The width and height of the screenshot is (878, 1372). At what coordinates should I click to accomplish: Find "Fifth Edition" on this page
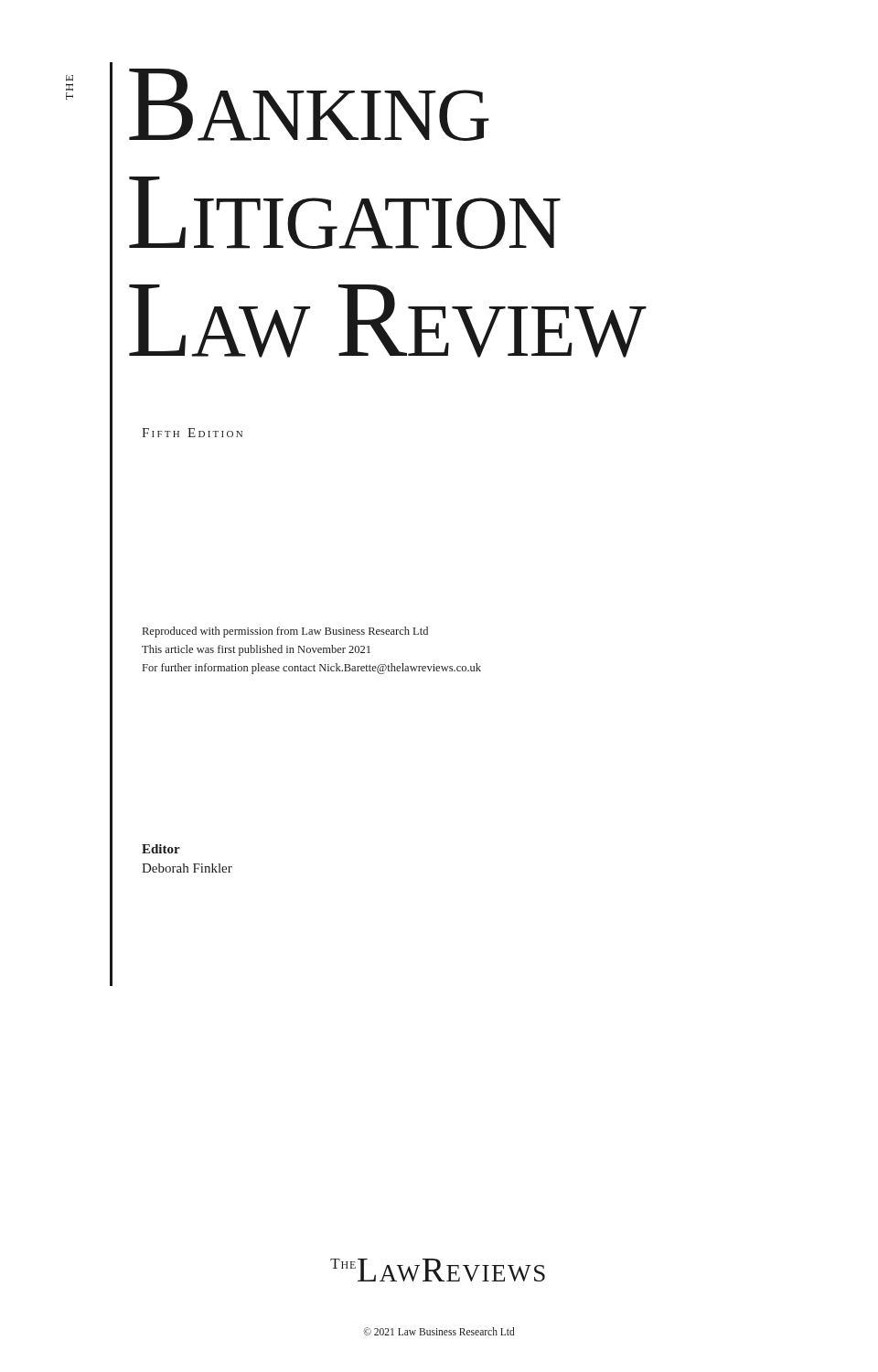[x=193, y=433]
